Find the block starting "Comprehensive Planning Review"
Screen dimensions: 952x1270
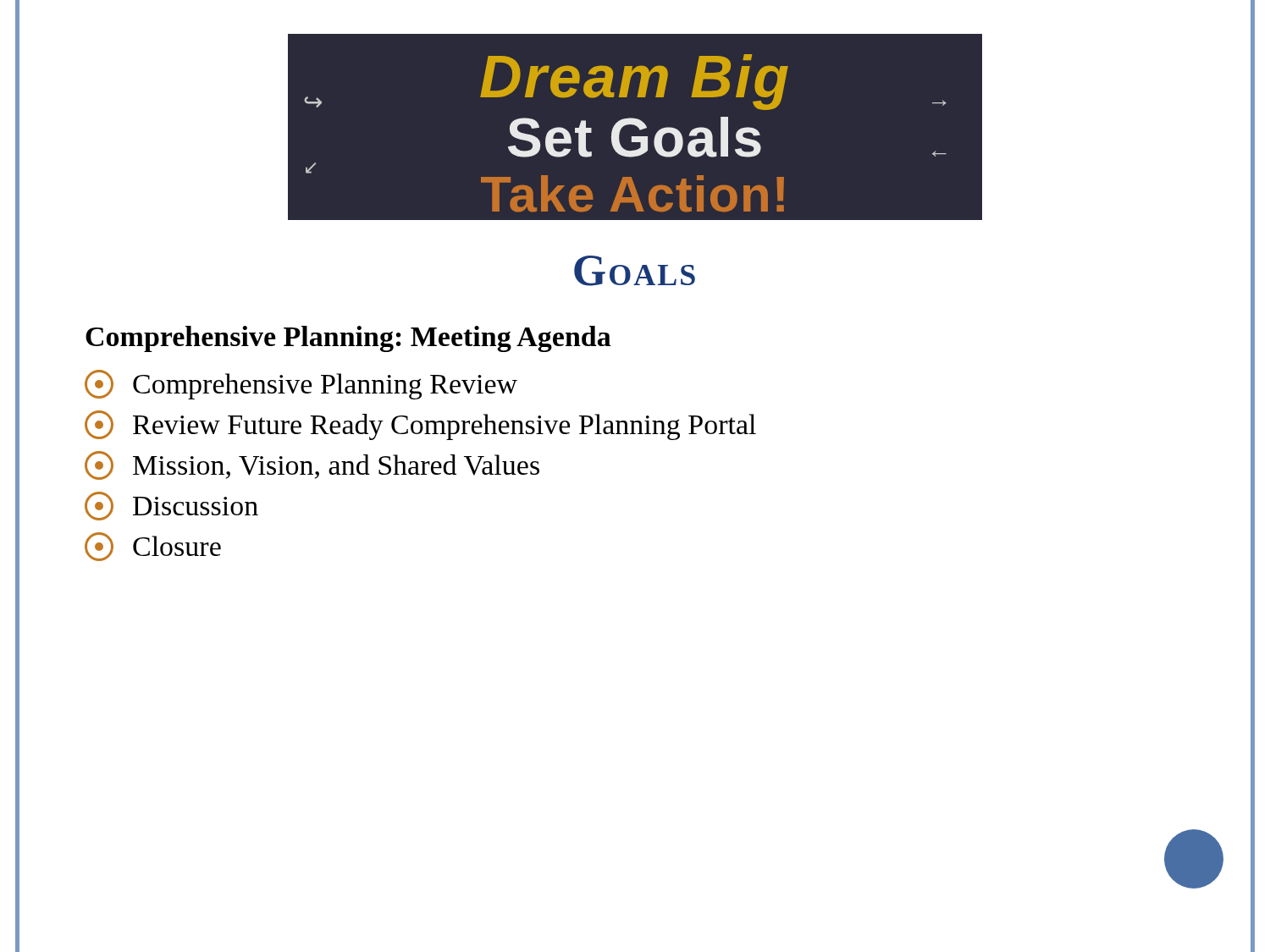click(301, 384)
